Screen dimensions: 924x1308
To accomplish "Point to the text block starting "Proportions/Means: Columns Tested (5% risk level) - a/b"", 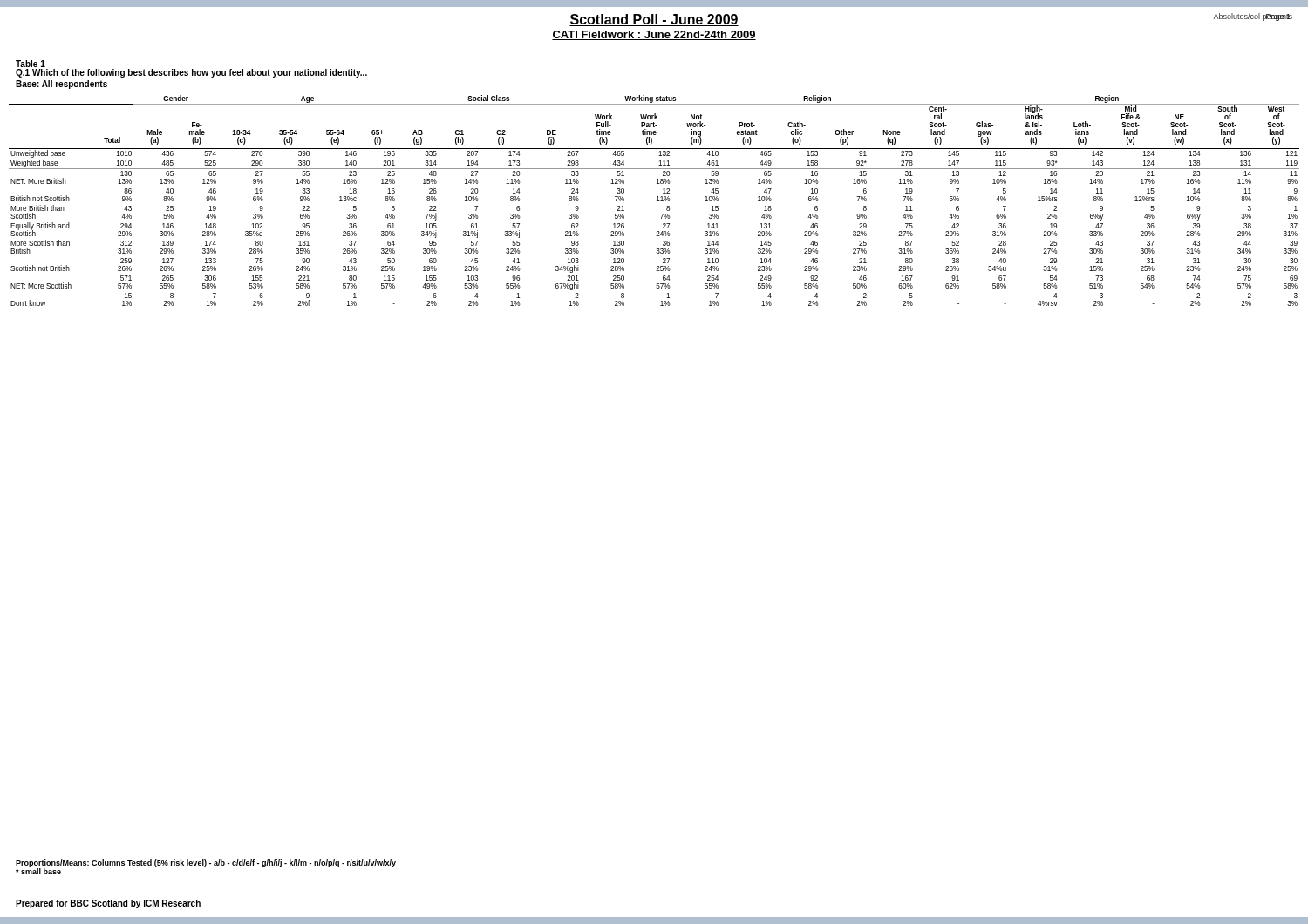I will click(x=206, y=867).
